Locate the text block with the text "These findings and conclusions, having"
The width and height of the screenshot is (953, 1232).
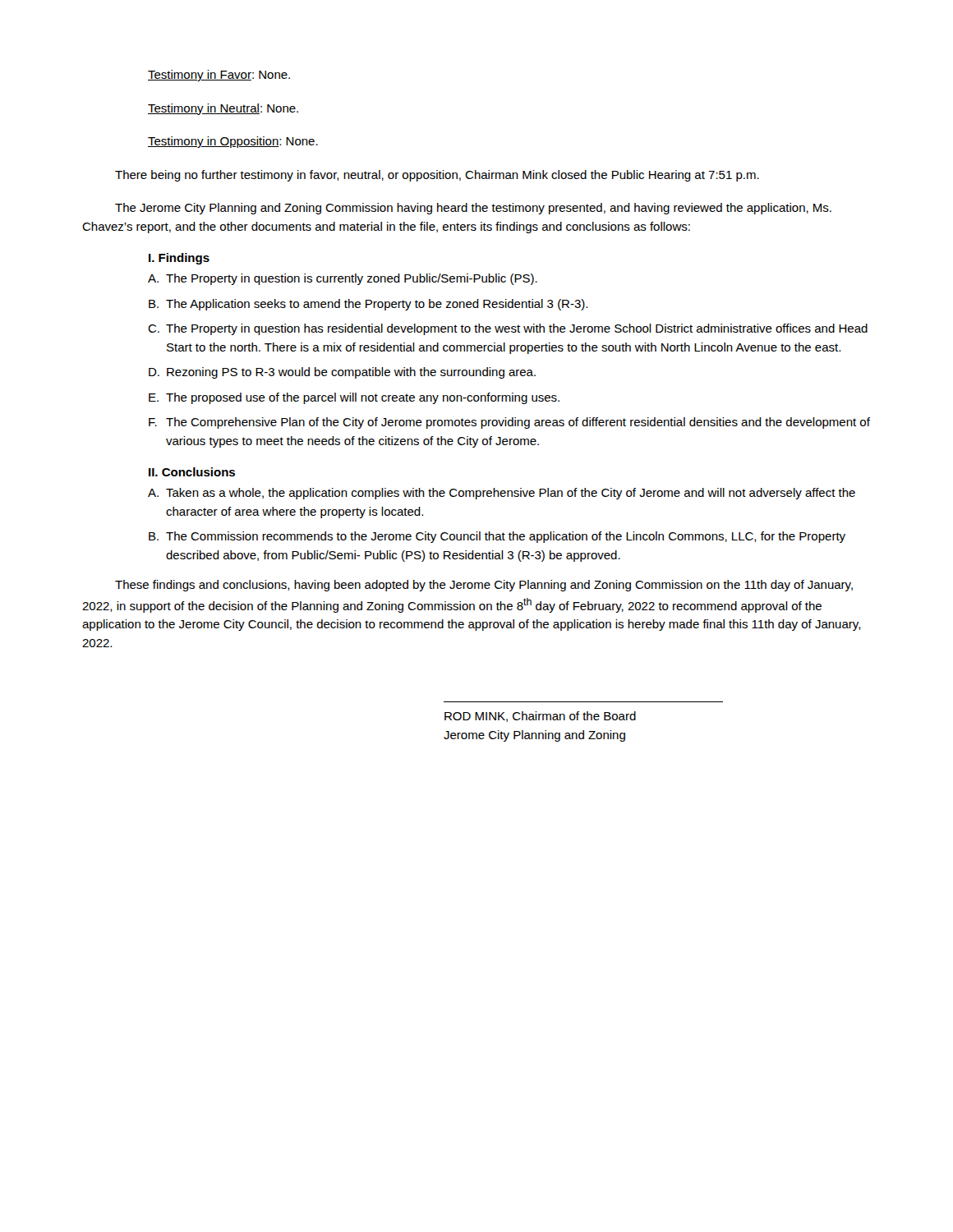(472, 613)
